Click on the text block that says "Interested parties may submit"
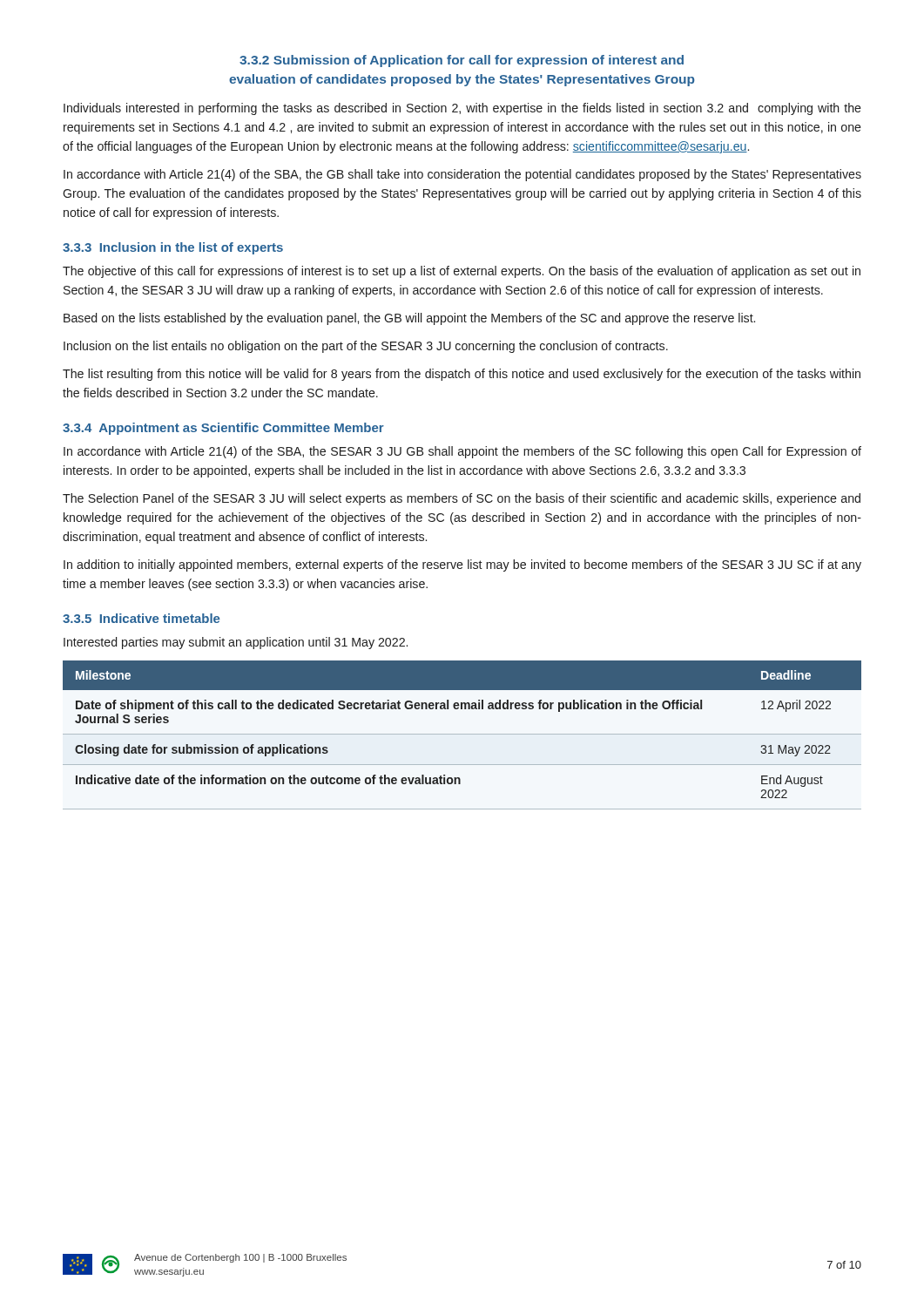The height and width of the screenshot is (1307, 924). [x=236, y=642]
